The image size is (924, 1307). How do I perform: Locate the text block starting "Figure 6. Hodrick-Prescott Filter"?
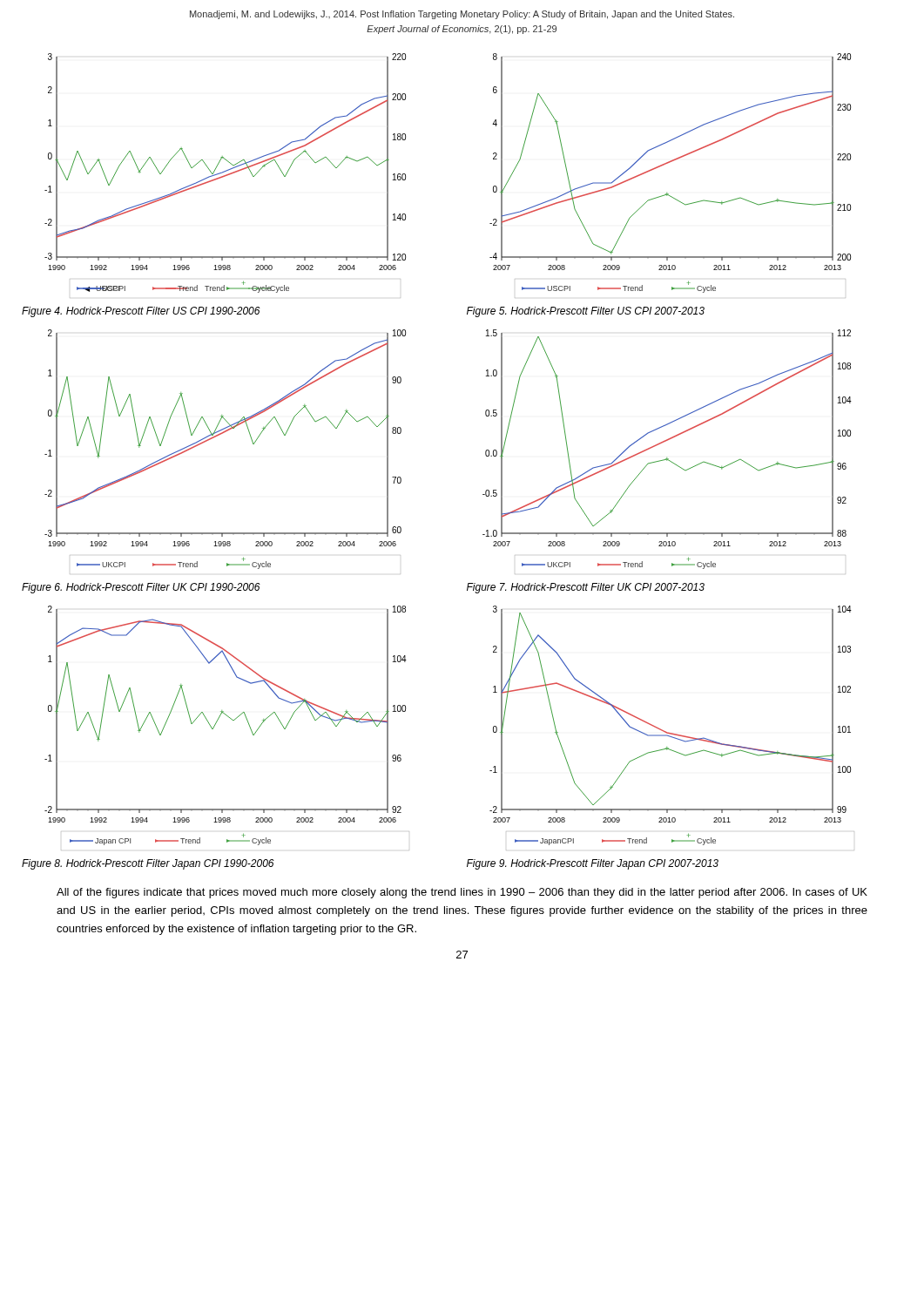141,587
